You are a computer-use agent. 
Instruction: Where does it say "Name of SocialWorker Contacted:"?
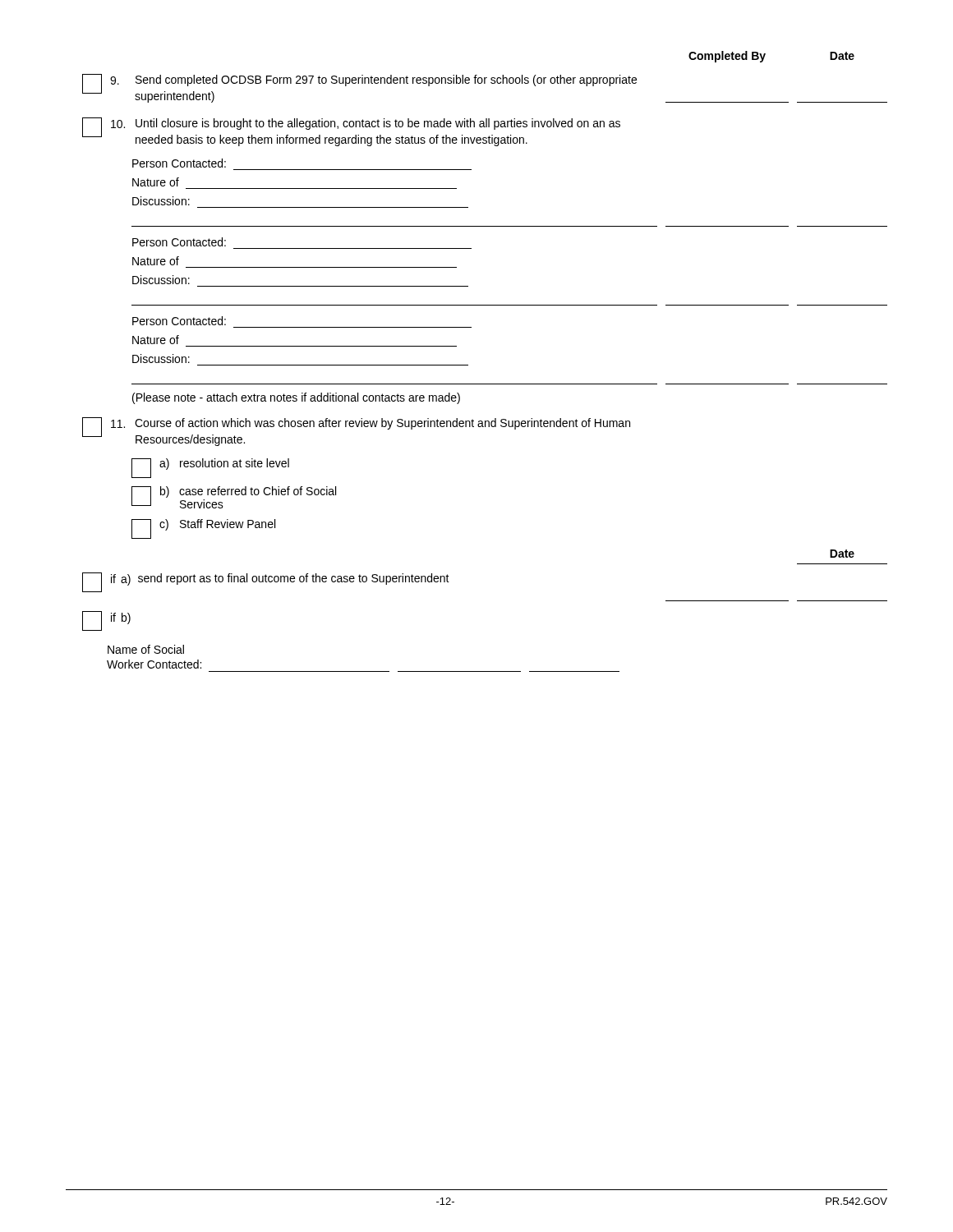tap(146, 649)
